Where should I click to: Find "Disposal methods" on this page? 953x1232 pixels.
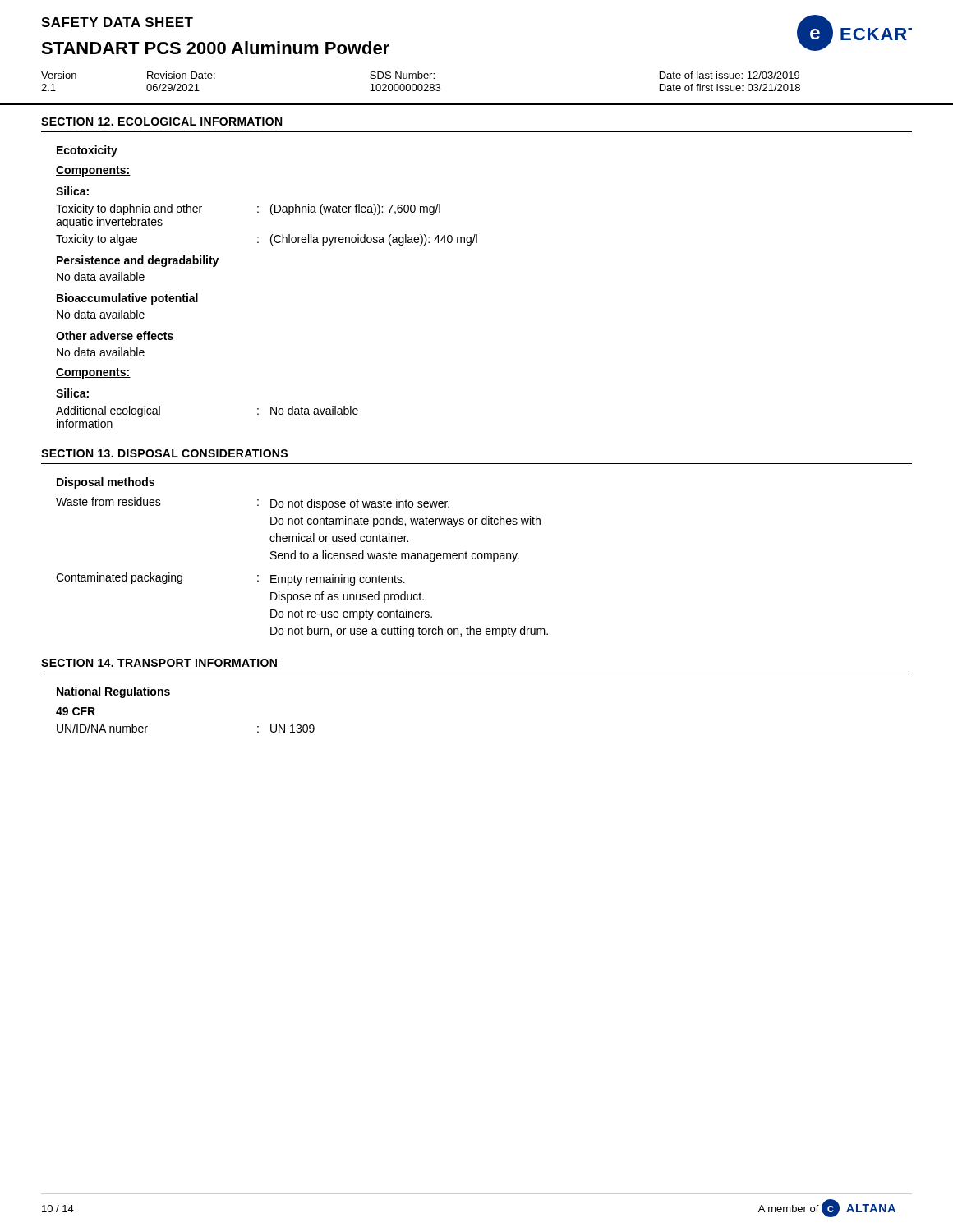pyautogui.click(x=105, y=482)
